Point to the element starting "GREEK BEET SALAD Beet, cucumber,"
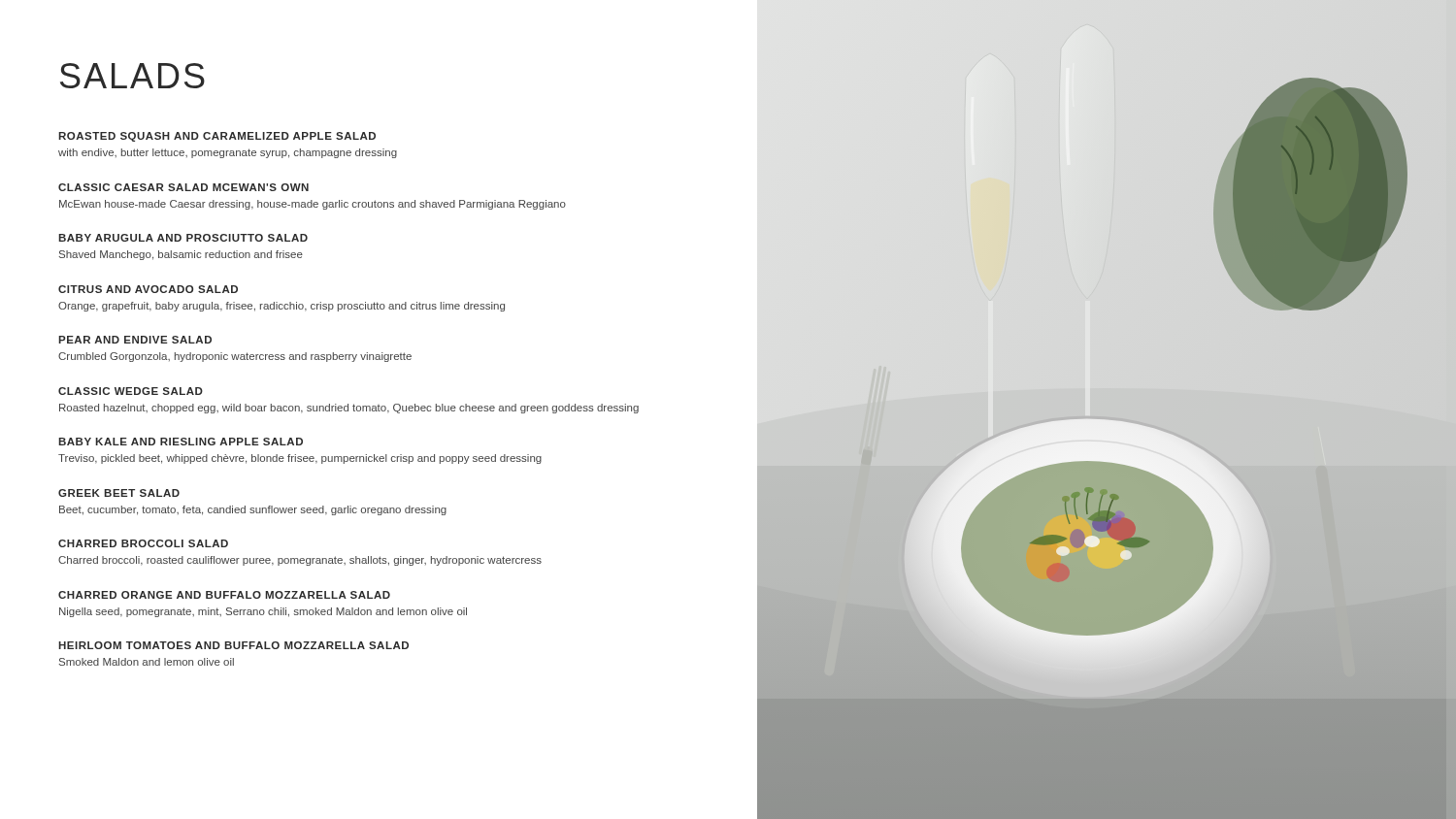The height and width of the screenshot is (819, 1456). pyautogui.click(x=359, y=501)
